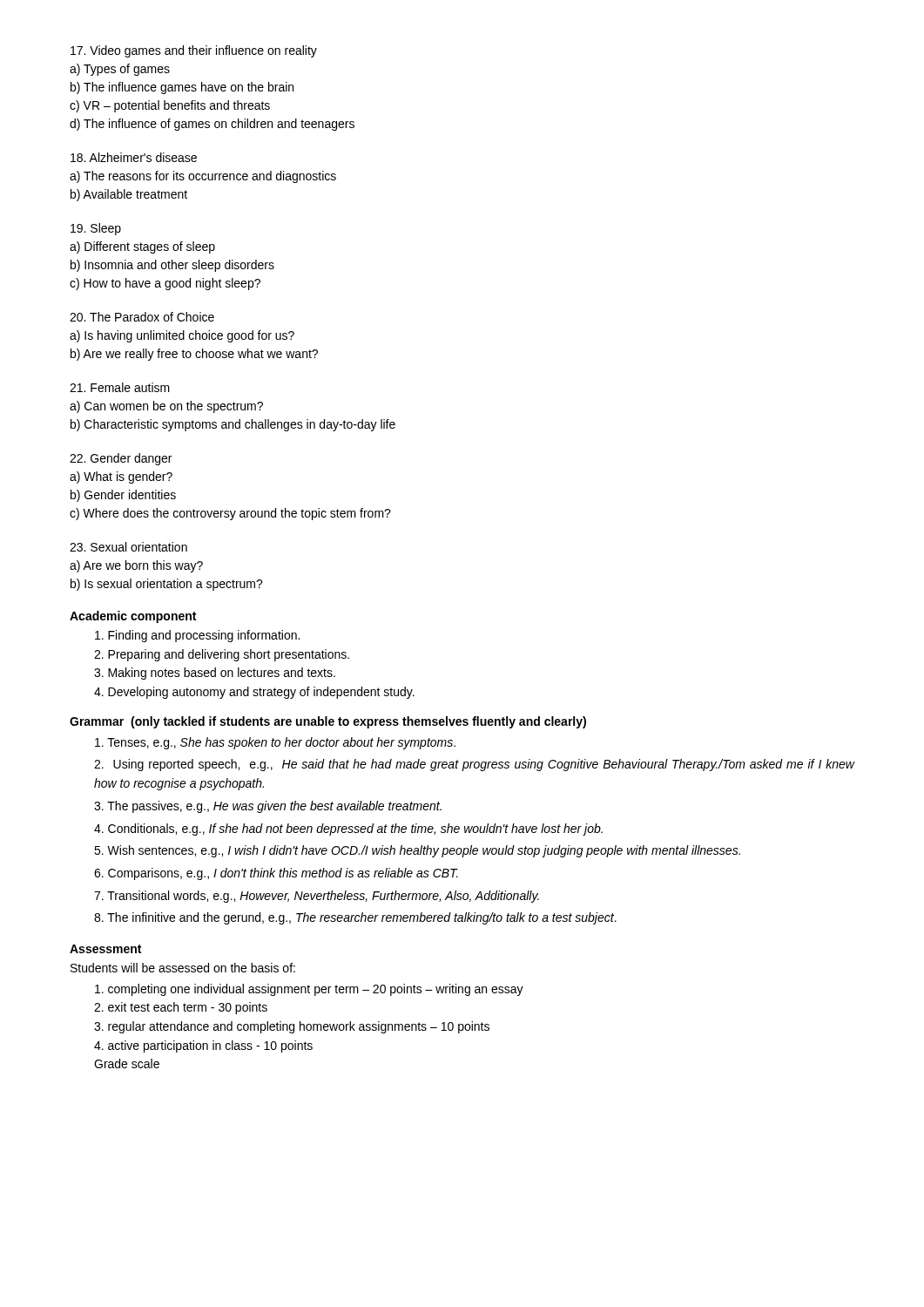Find the text starting "8. The infinitive and the"
The width and height of the screenshot is (924, 1307).
tap(356, 918)
